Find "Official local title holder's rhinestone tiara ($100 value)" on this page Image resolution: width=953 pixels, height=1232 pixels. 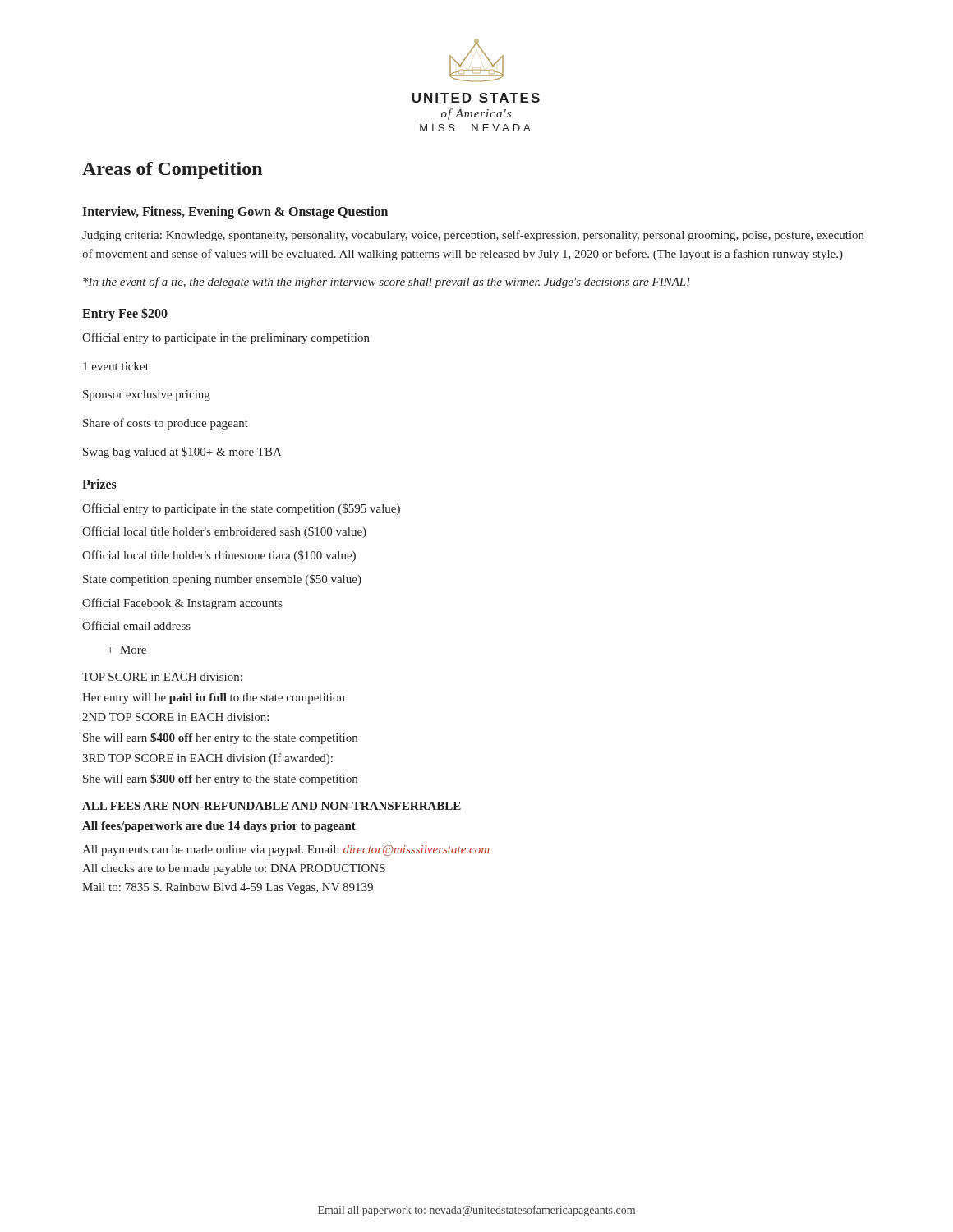[219, 555]
